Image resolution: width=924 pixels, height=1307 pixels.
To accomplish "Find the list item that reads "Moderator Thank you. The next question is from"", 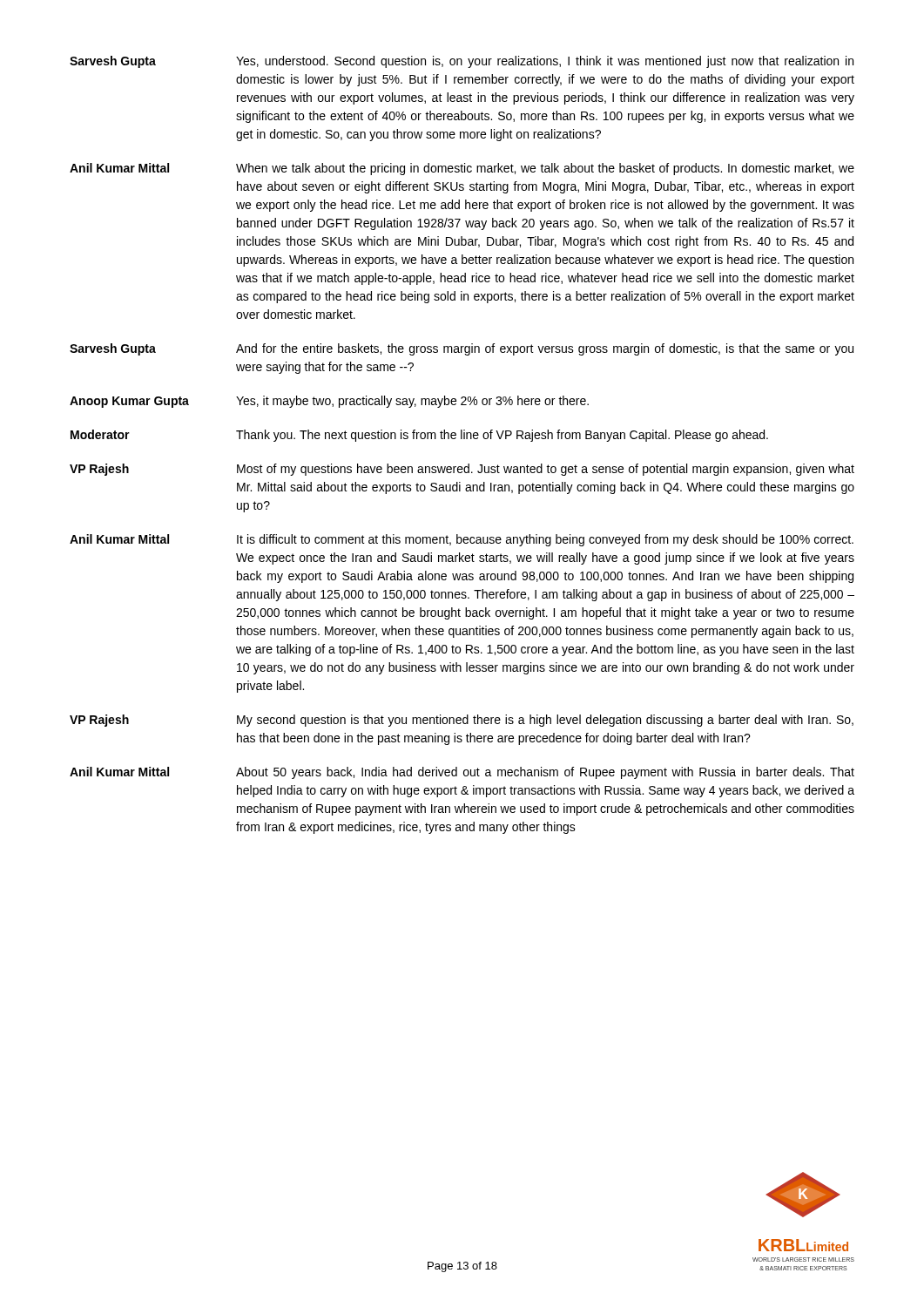I will [x=462, y=435].
